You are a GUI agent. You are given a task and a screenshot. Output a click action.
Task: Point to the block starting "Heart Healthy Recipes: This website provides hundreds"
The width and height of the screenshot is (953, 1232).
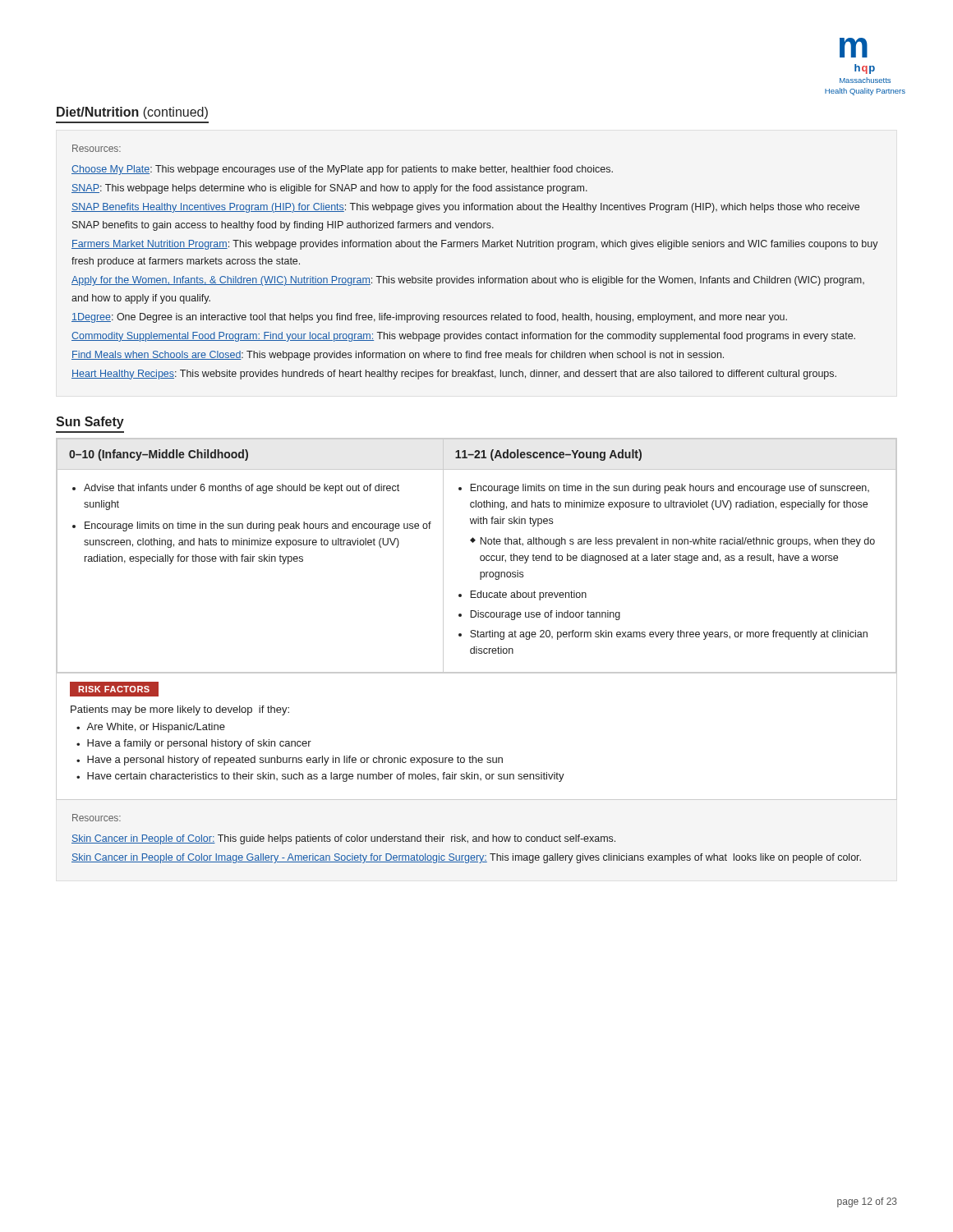(454, 373)
